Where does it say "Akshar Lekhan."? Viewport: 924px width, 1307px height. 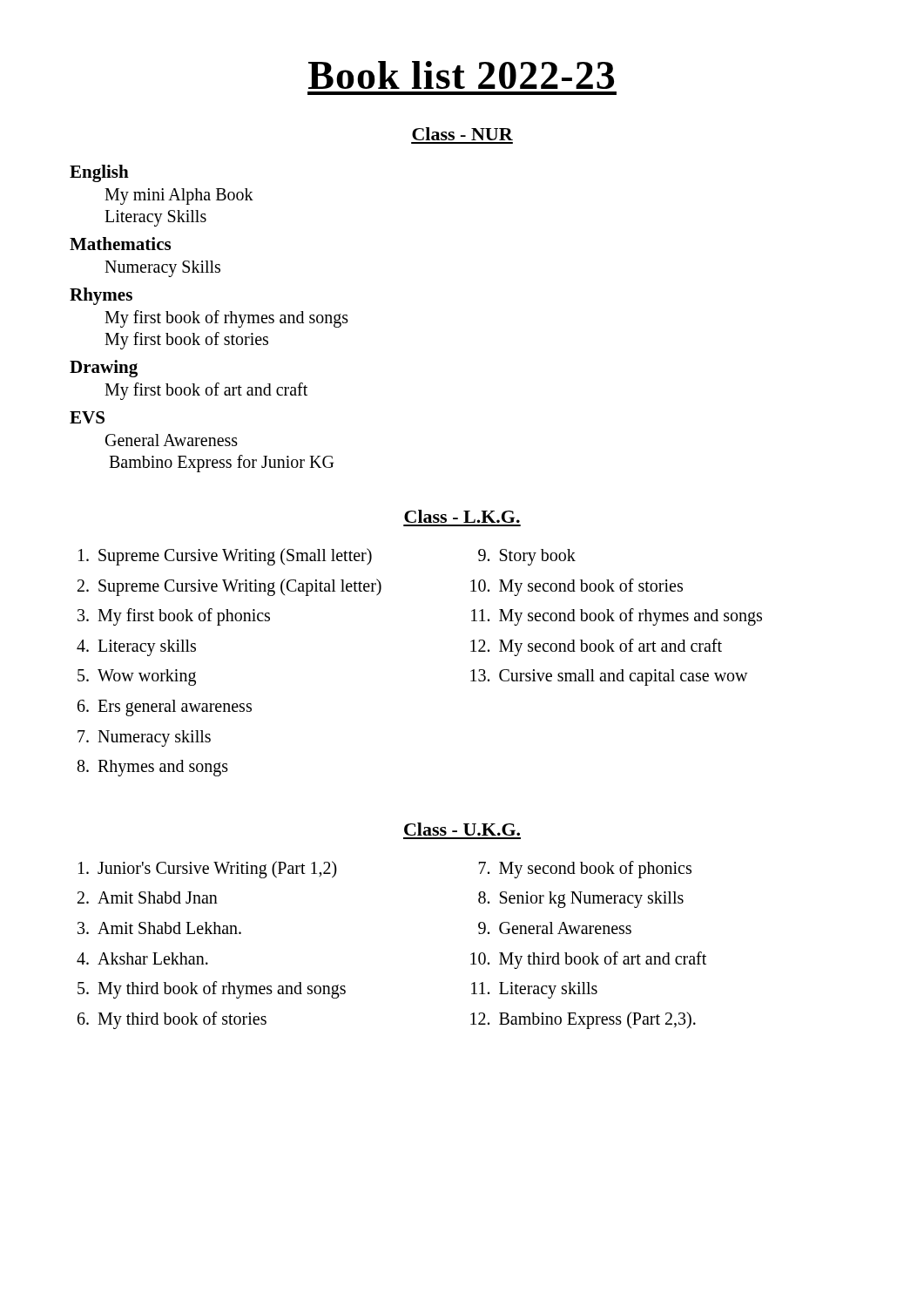(x=153, y=958)
